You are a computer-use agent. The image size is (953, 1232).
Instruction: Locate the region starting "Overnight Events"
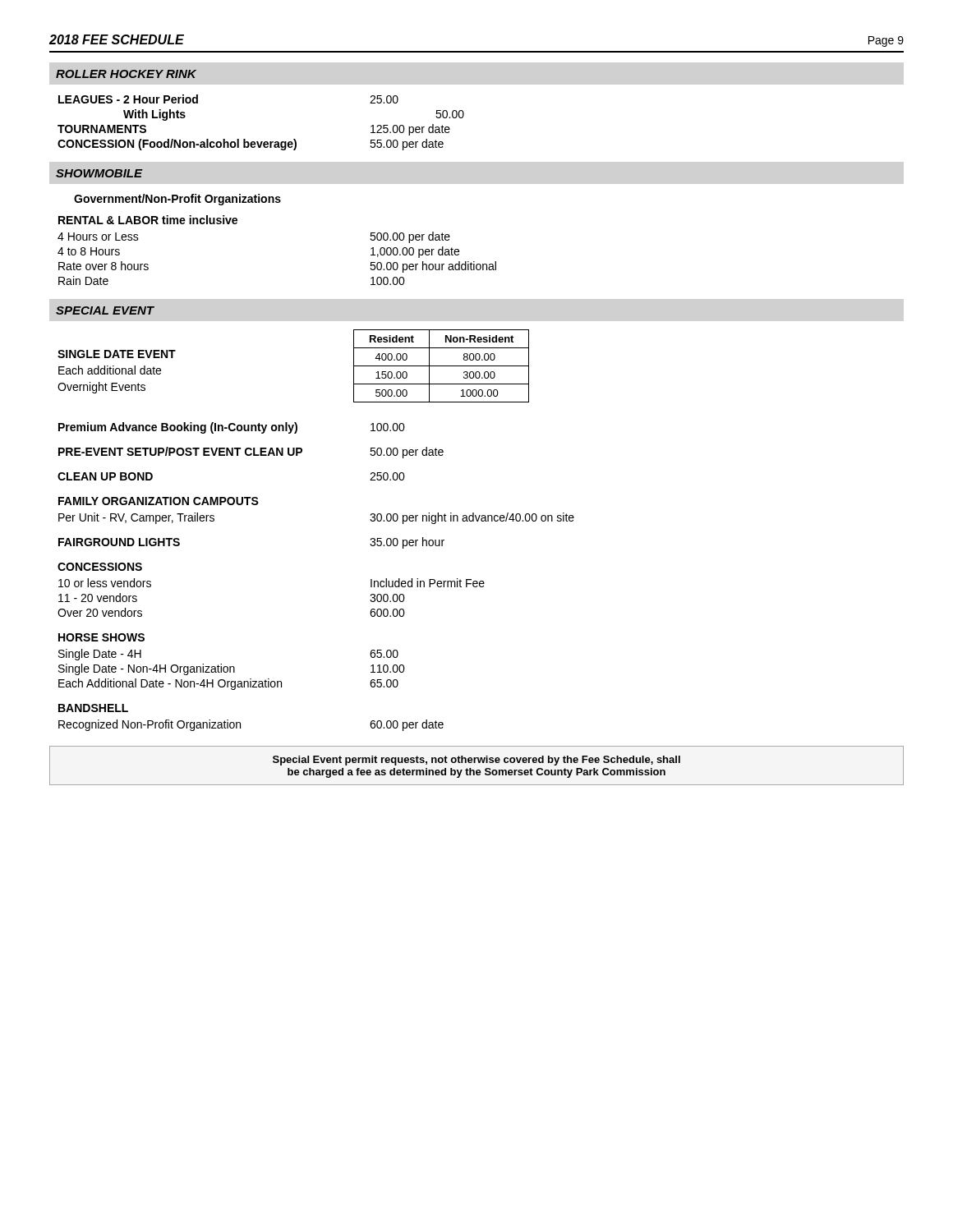pyautogui.click(x=102, y=387)
